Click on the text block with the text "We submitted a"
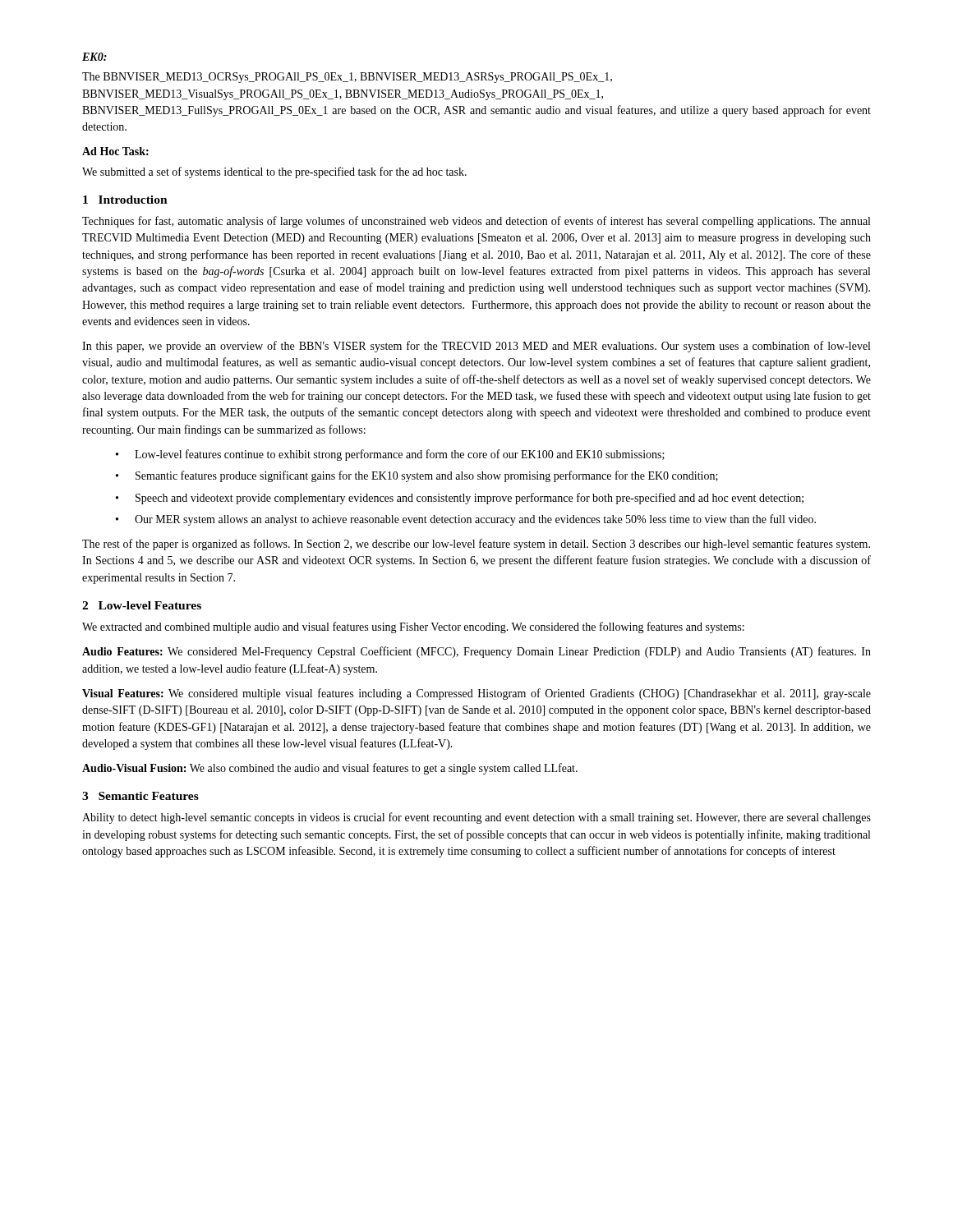The image size is (953, 1232). pos(275,172)
